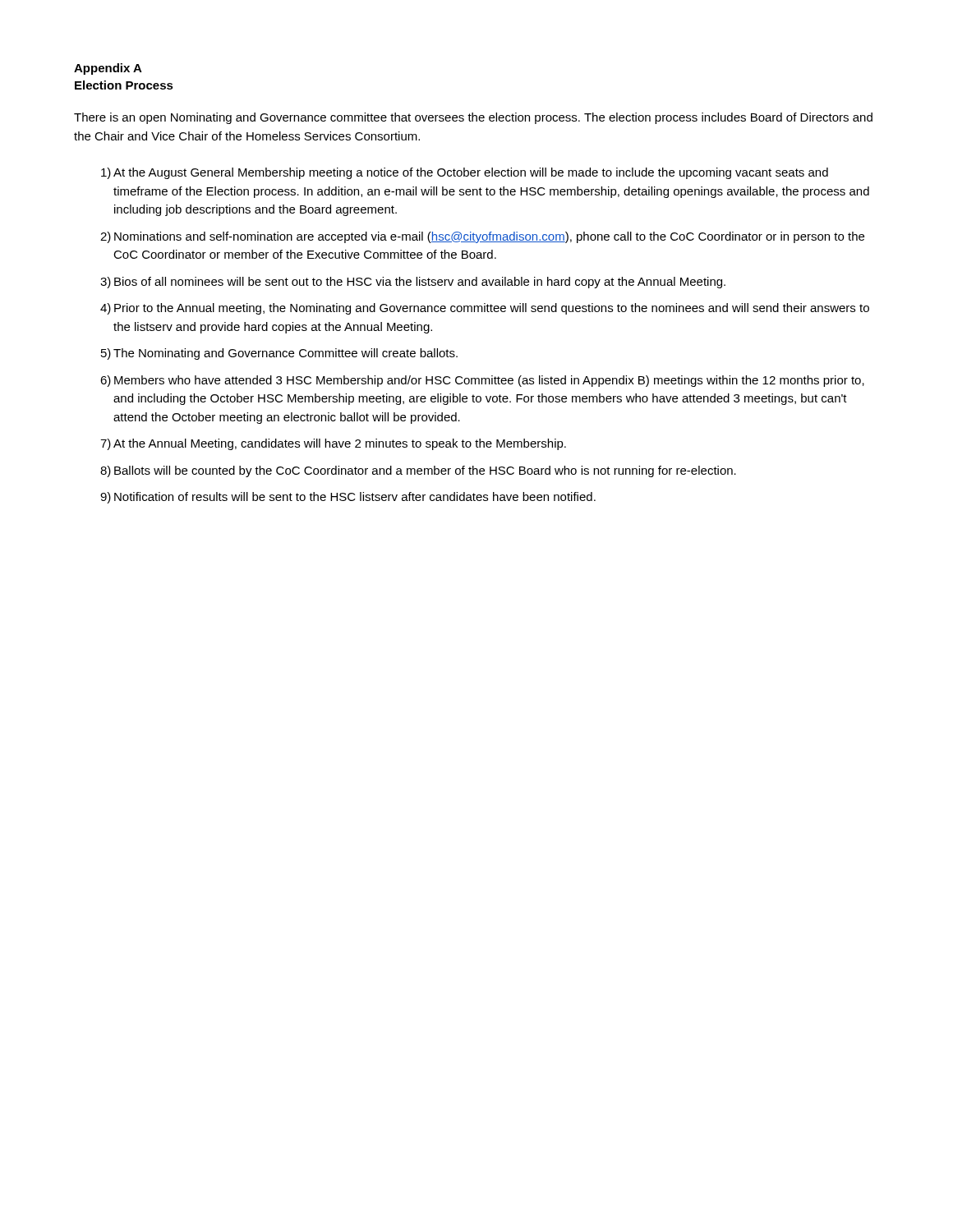Point to the text starting "5) The Nominating"
Screen dimensions: 1232x953
coord(279,354)
